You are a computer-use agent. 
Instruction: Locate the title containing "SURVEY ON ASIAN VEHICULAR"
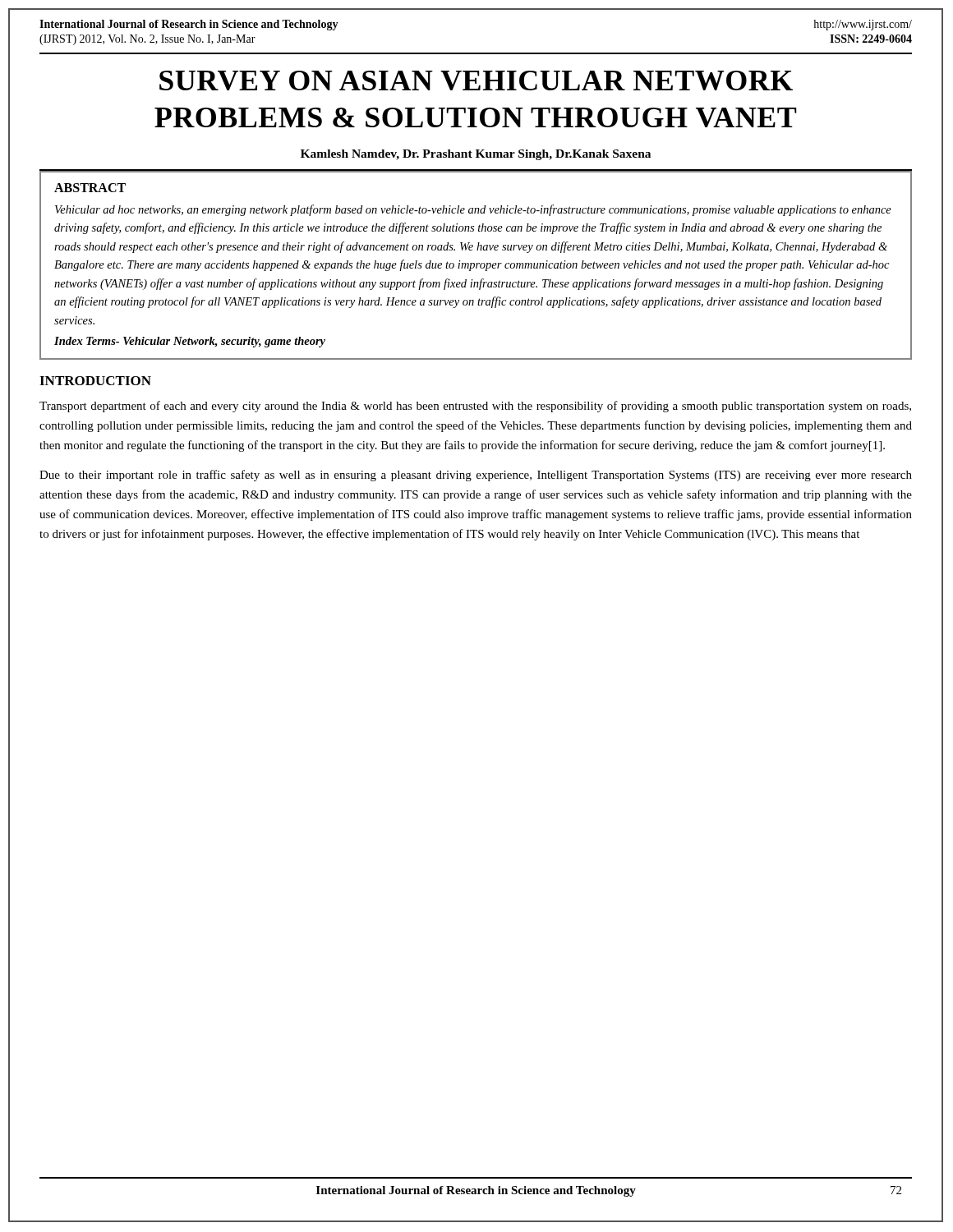pos(476,99)
